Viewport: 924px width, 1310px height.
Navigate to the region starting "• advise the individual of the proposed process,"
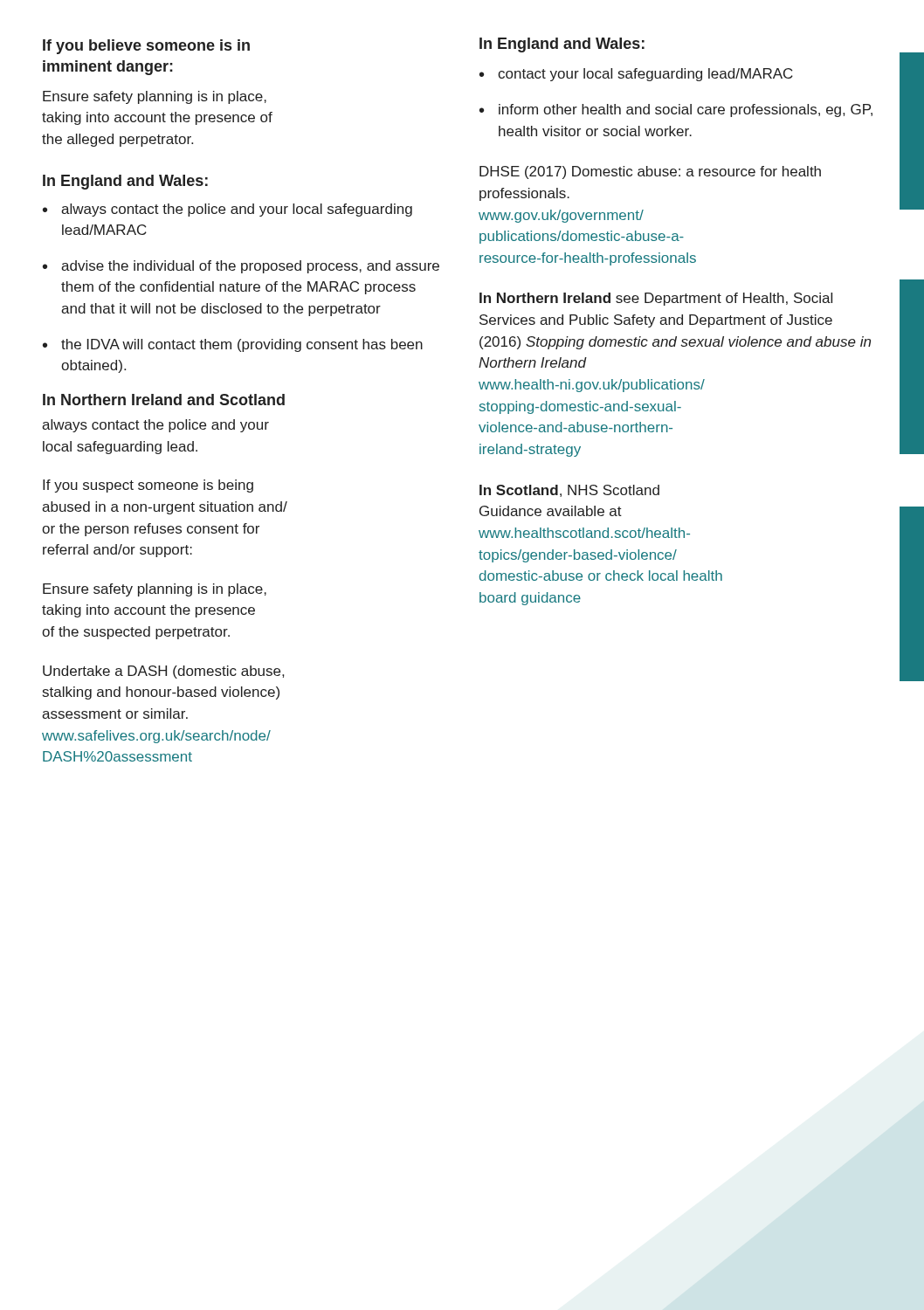point(243,288)
